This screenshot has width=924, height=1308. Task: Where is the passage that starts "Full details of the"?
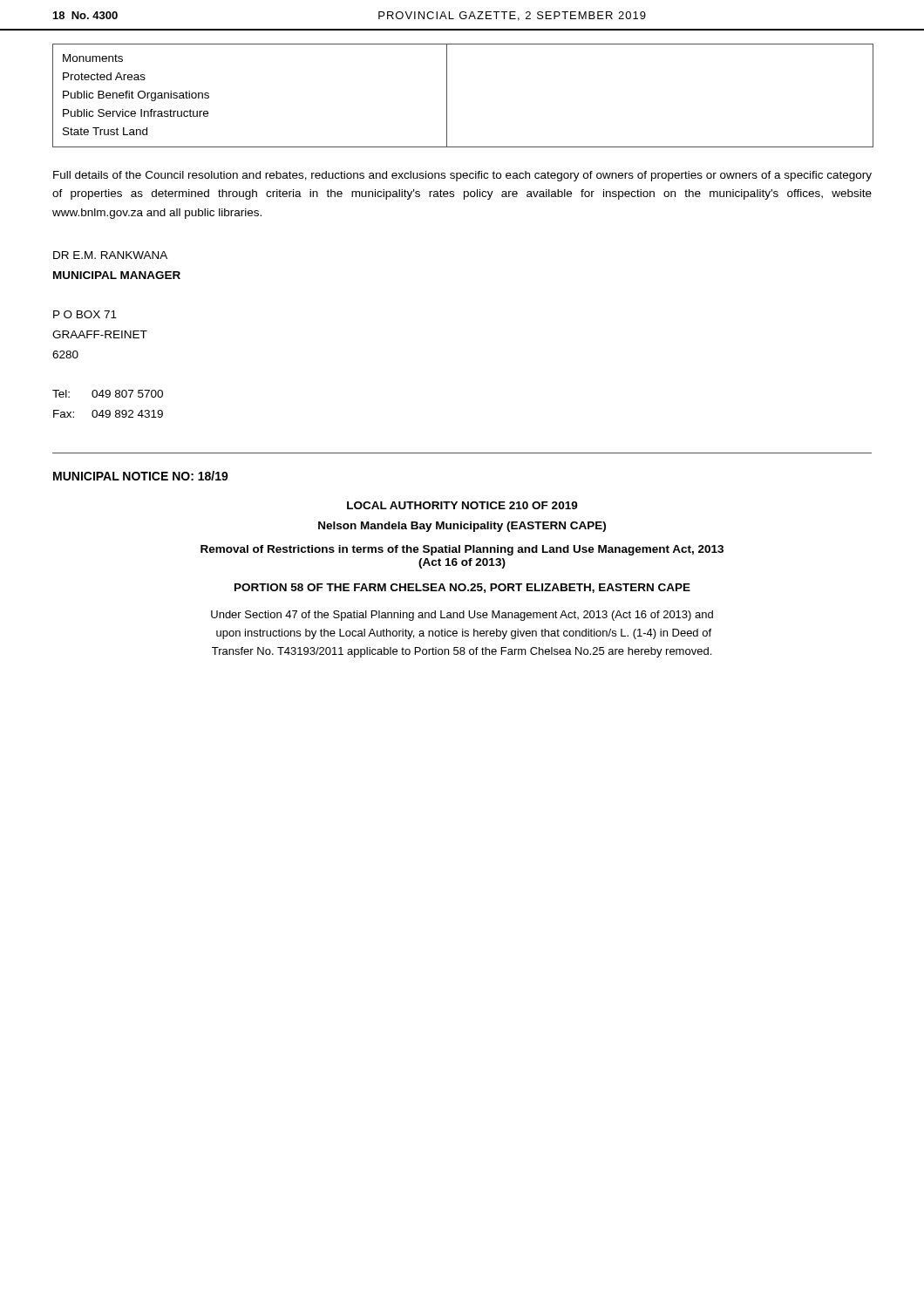[462, 193]
